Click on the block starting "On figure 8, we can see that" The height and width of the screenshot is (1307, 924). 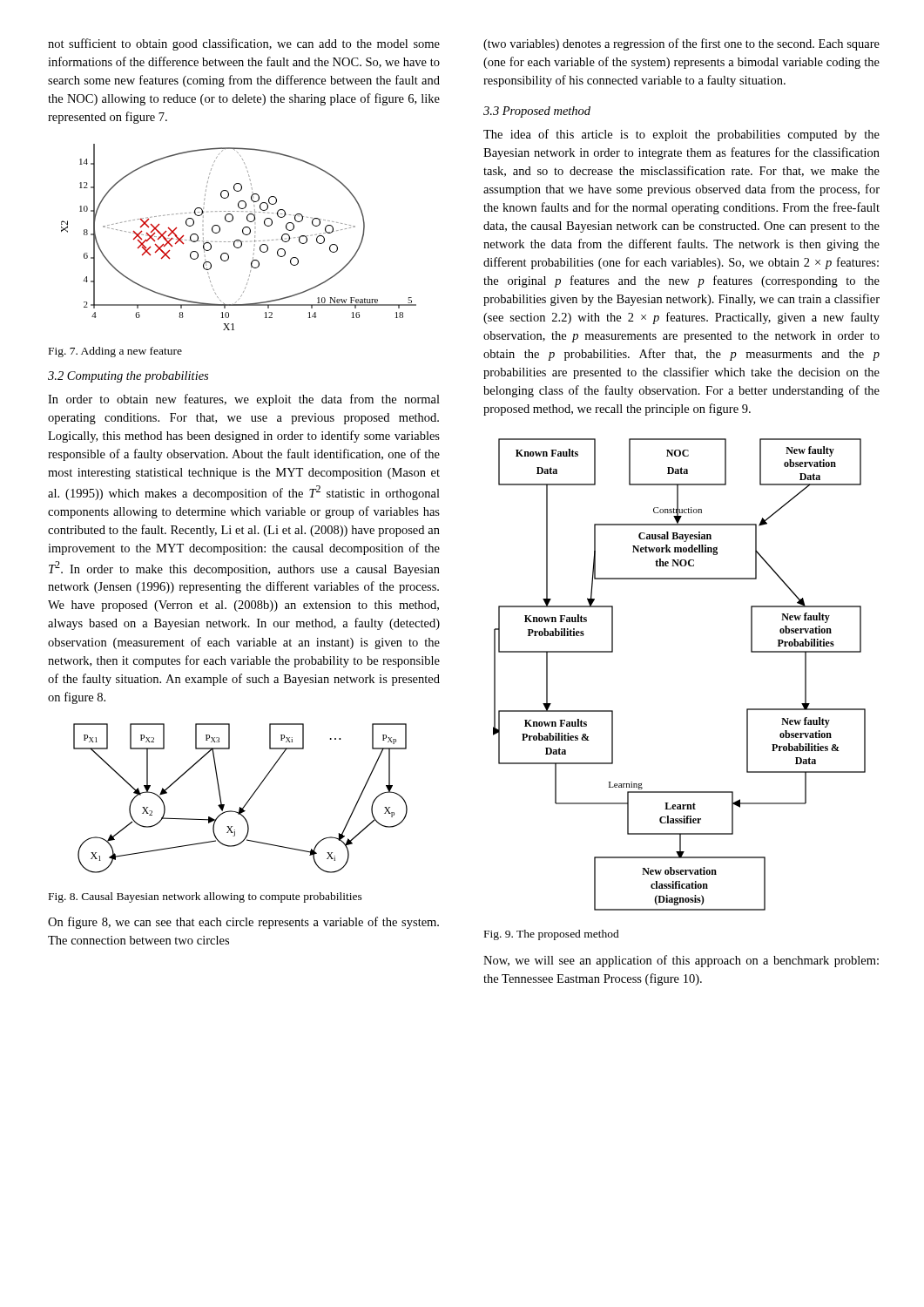point(244,932)
